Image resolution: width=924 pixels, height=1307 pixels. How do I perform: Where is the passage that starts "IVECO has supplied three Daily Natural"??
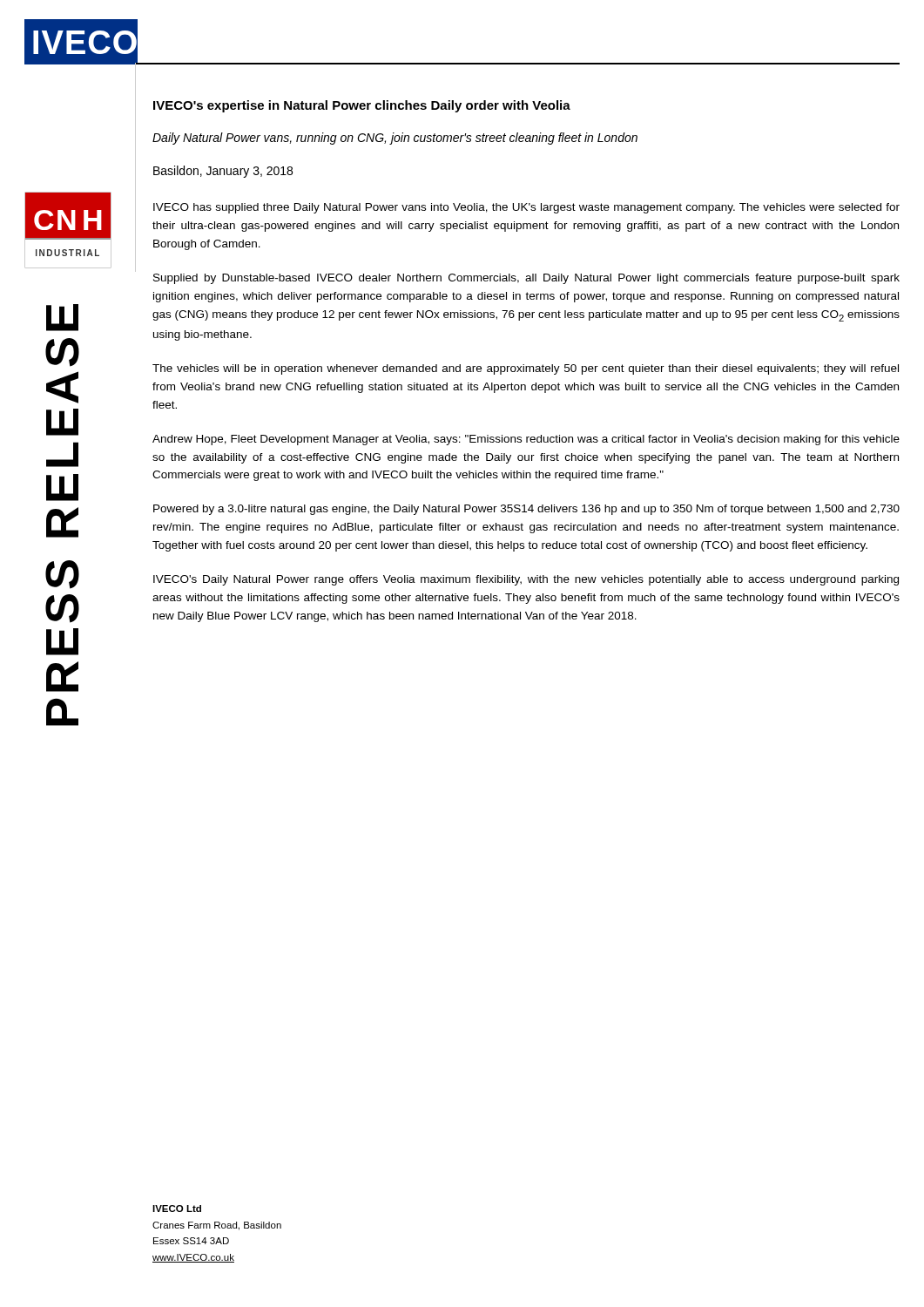click(x=526, y=225)
